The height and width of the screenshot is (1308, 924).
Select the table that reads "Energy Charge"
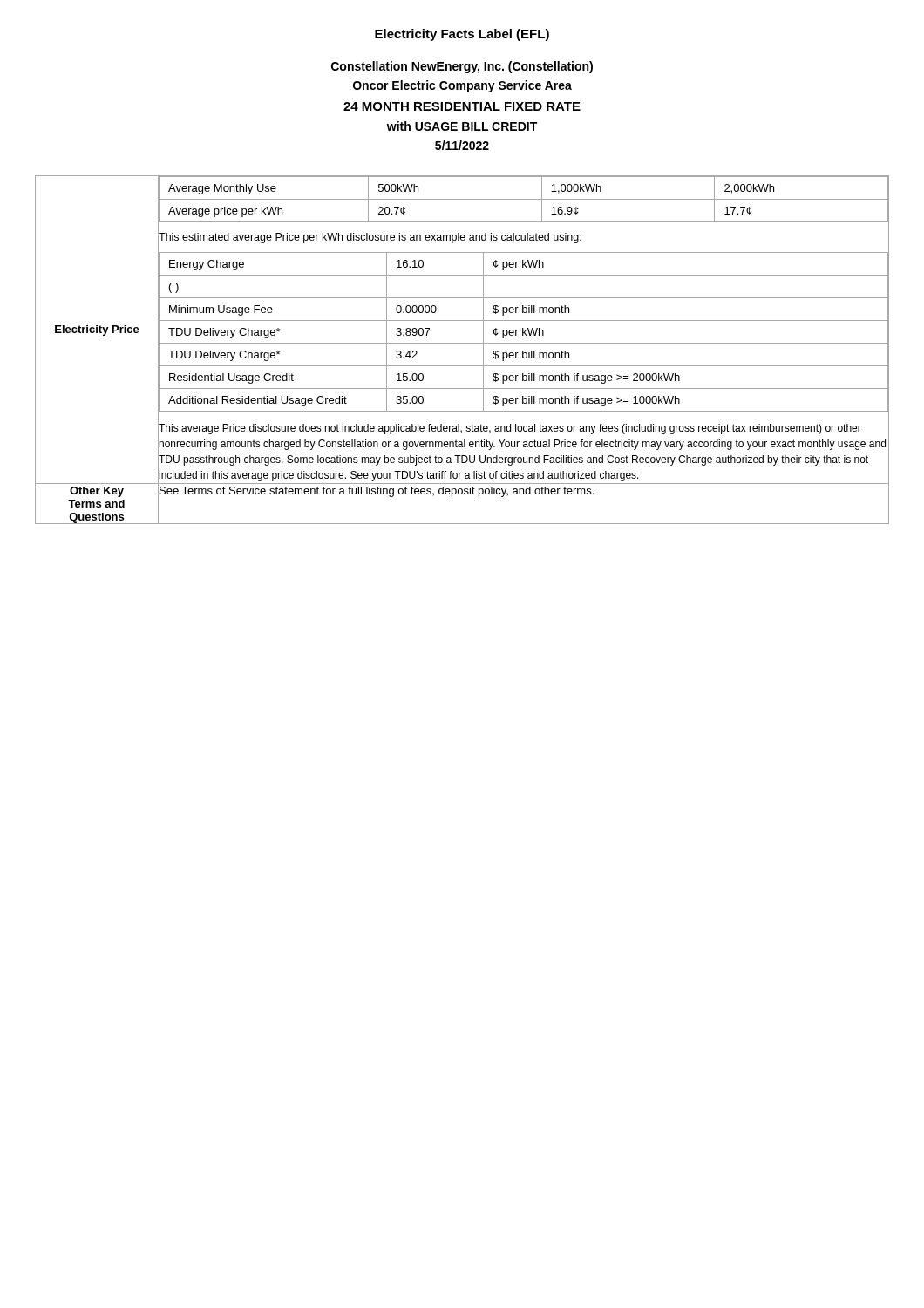(523, 331)
